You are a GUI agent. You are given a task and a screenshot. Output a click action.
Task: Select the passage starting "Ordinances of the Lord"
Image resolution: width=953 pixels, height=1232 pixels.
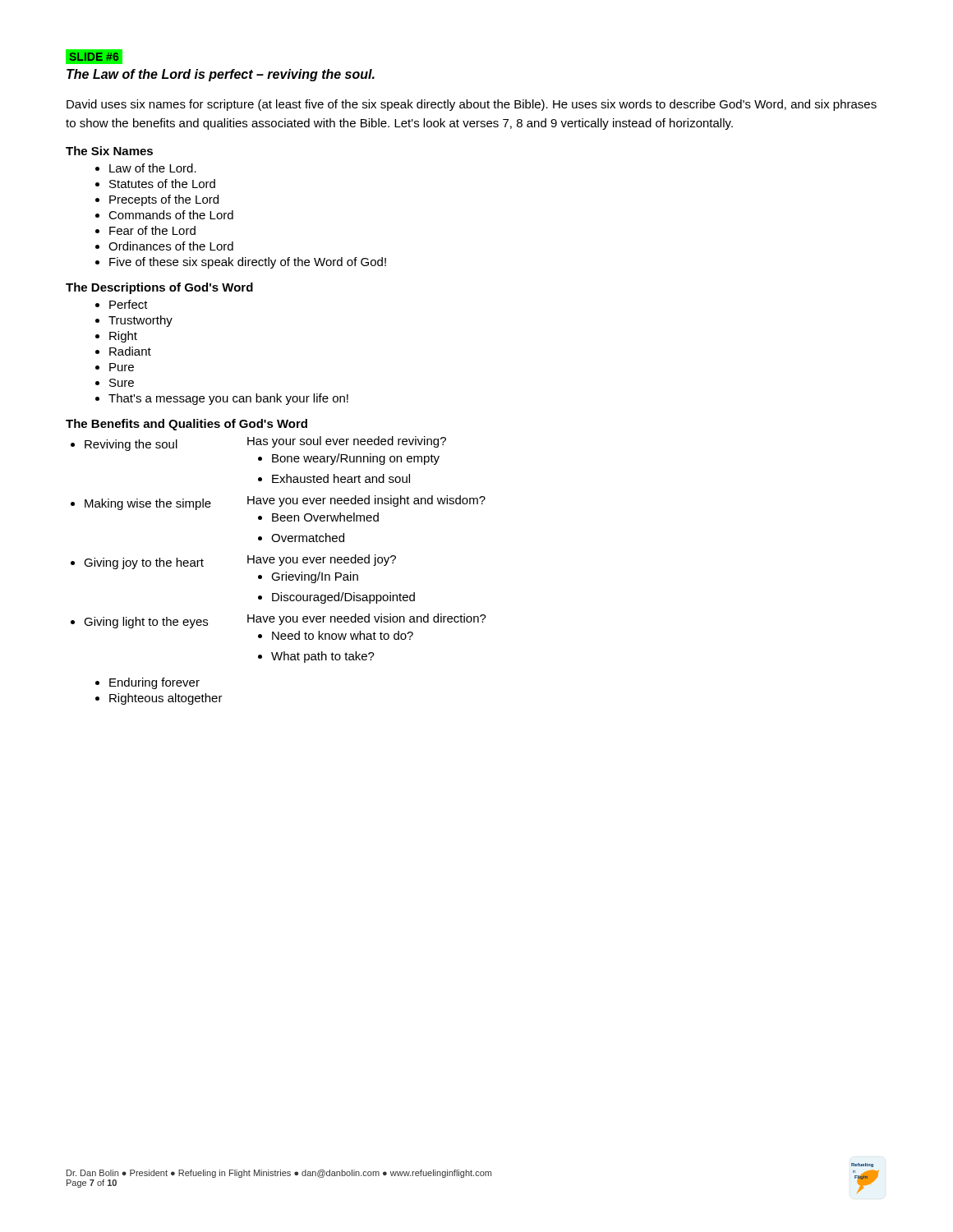pos(171,246)
